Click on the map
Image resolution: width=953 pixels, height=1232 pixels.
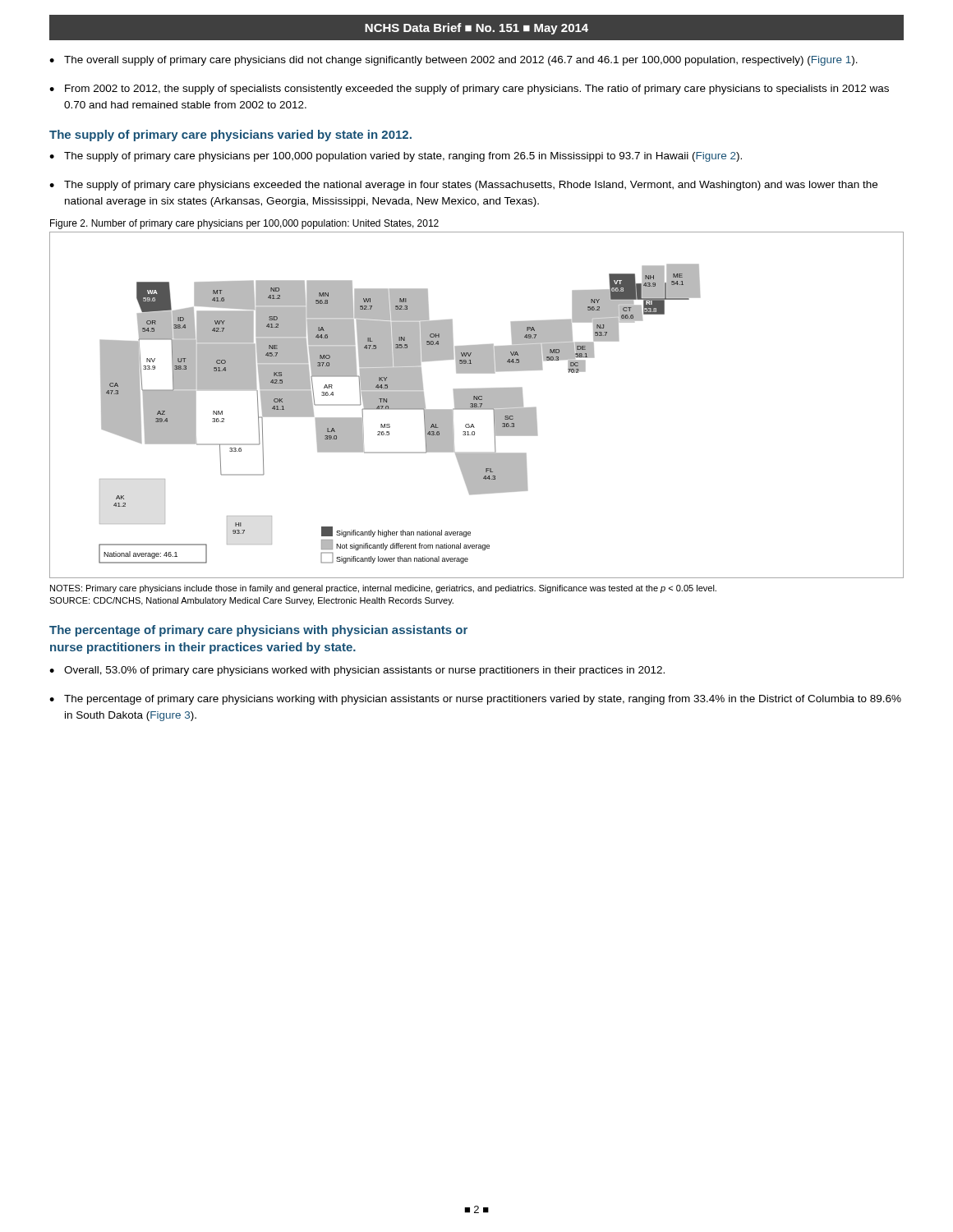click(x=476, y=405)
